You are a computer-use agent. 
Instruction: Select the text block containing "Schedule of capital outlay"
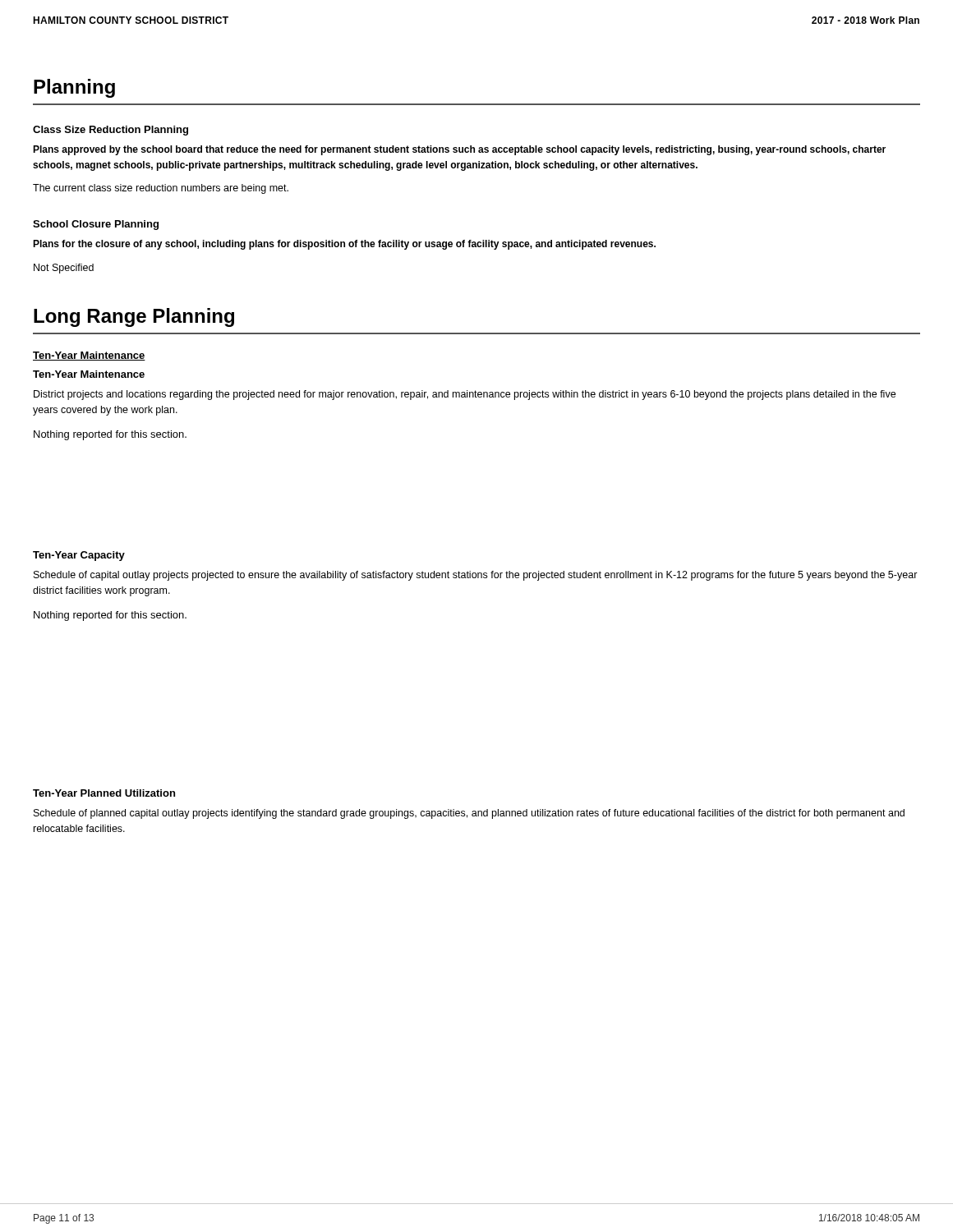(x=475, y=583)
